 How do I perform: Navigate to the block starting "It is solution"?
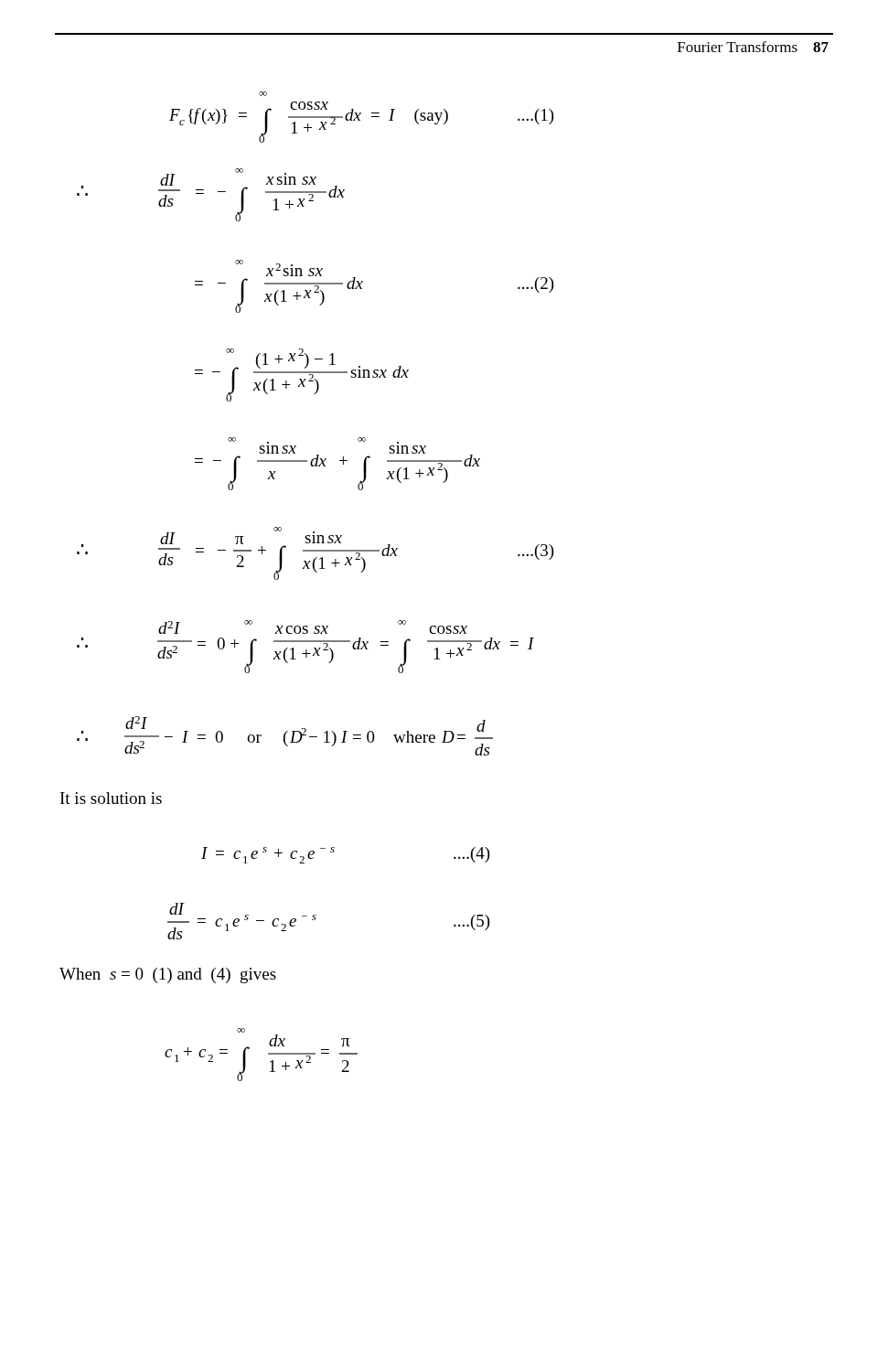pos(111,798)
